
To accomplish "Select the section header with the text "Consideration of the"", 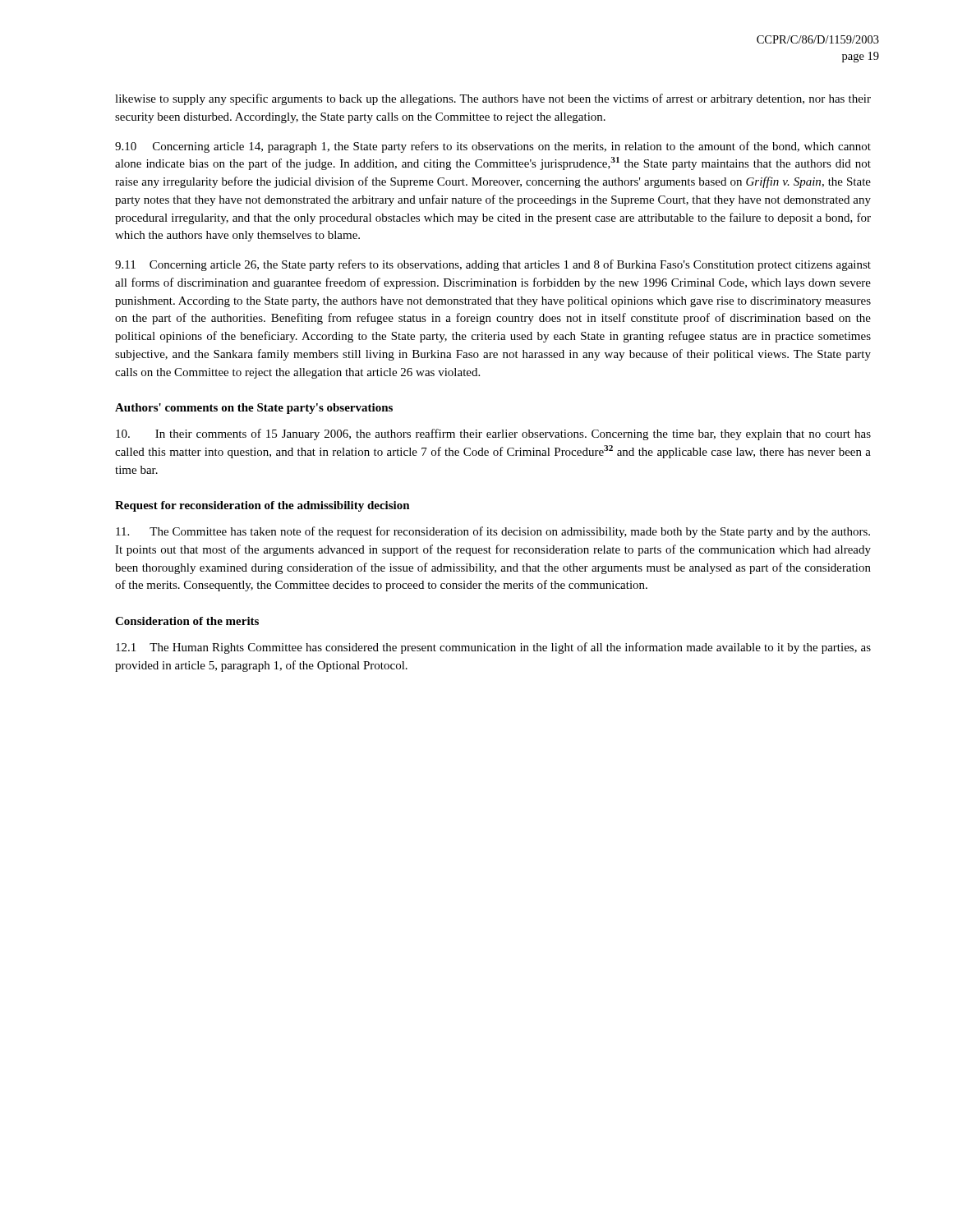I will point(187,621).
